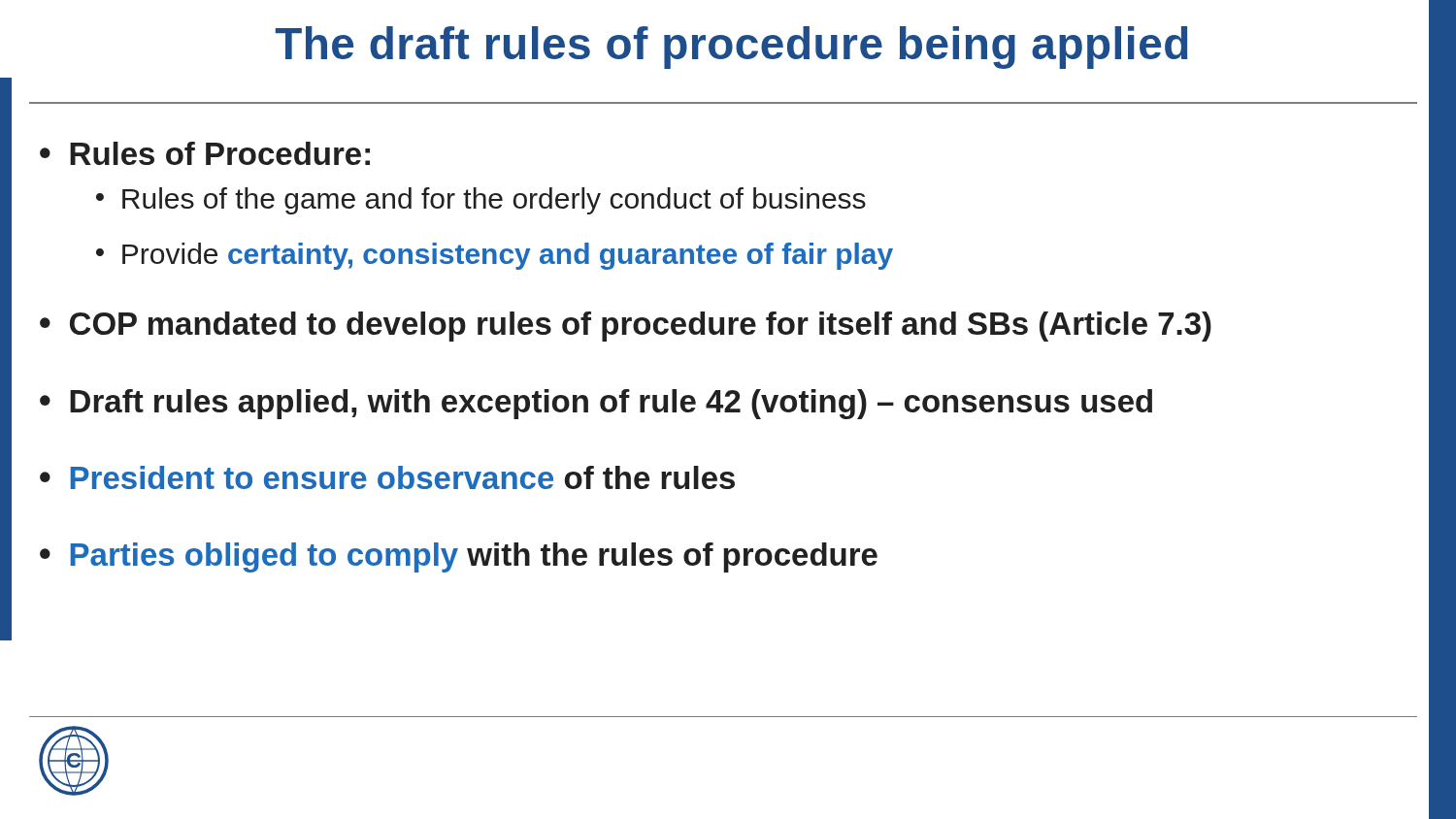Click on the list item with the text "• Provide certainty, consistency and guarantee"
This screenshot has width=1456, height=819.
[494, 254]
